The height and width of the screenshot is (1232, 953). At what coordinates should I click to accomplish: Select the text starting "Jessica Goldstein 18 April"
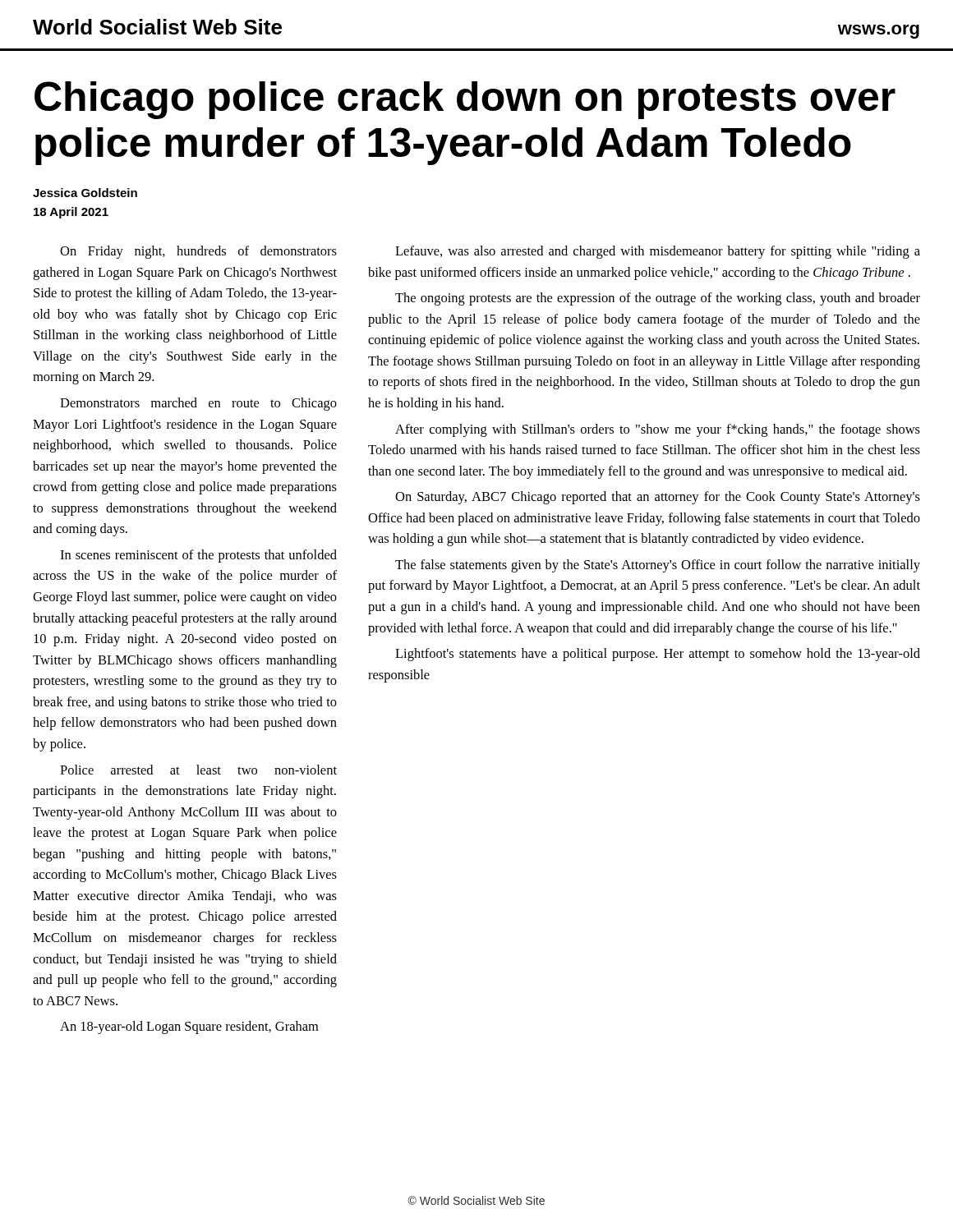click(85, 193)
